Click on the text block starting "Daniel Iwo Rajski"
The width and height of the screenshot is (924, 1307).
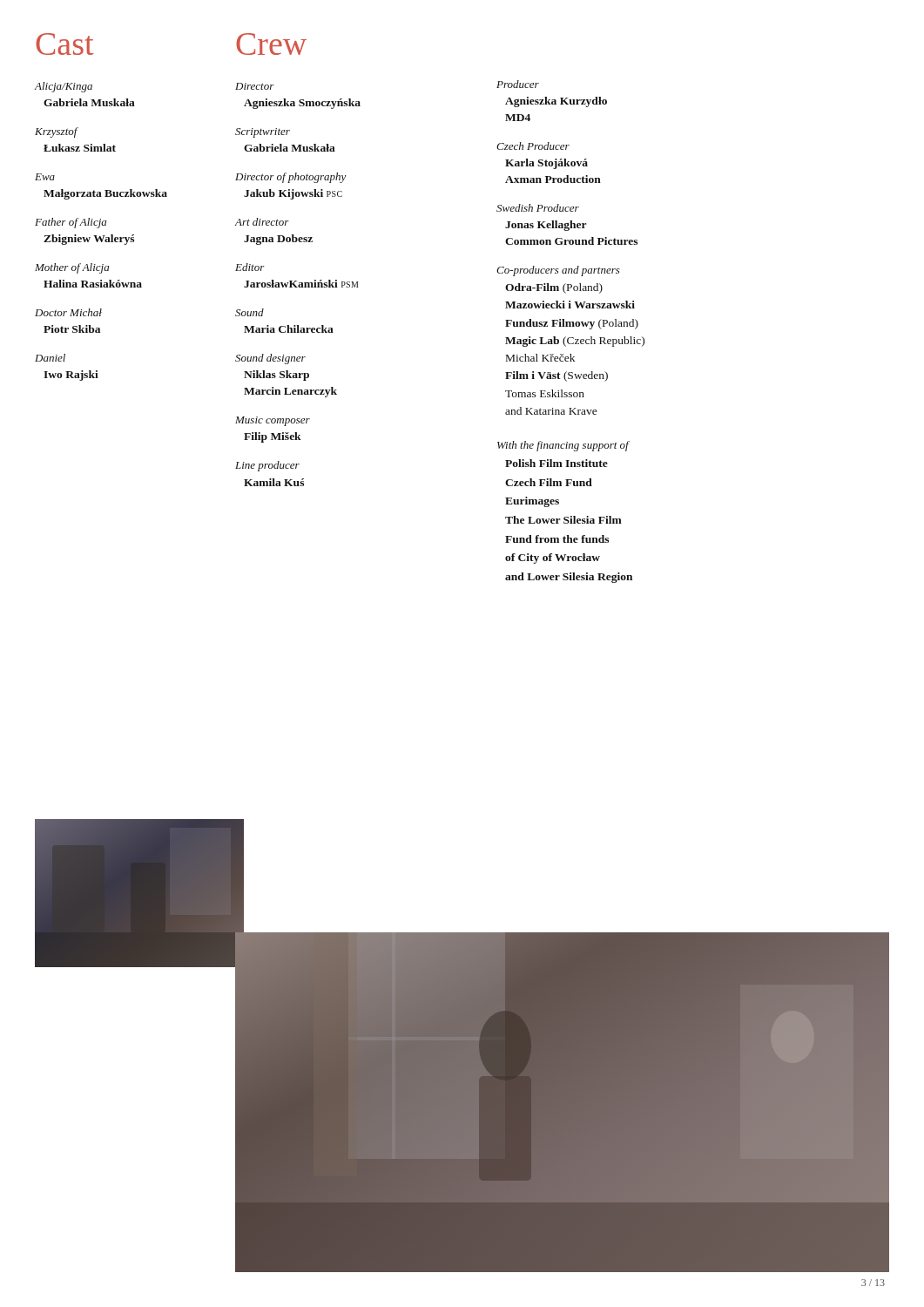(50, 358)
